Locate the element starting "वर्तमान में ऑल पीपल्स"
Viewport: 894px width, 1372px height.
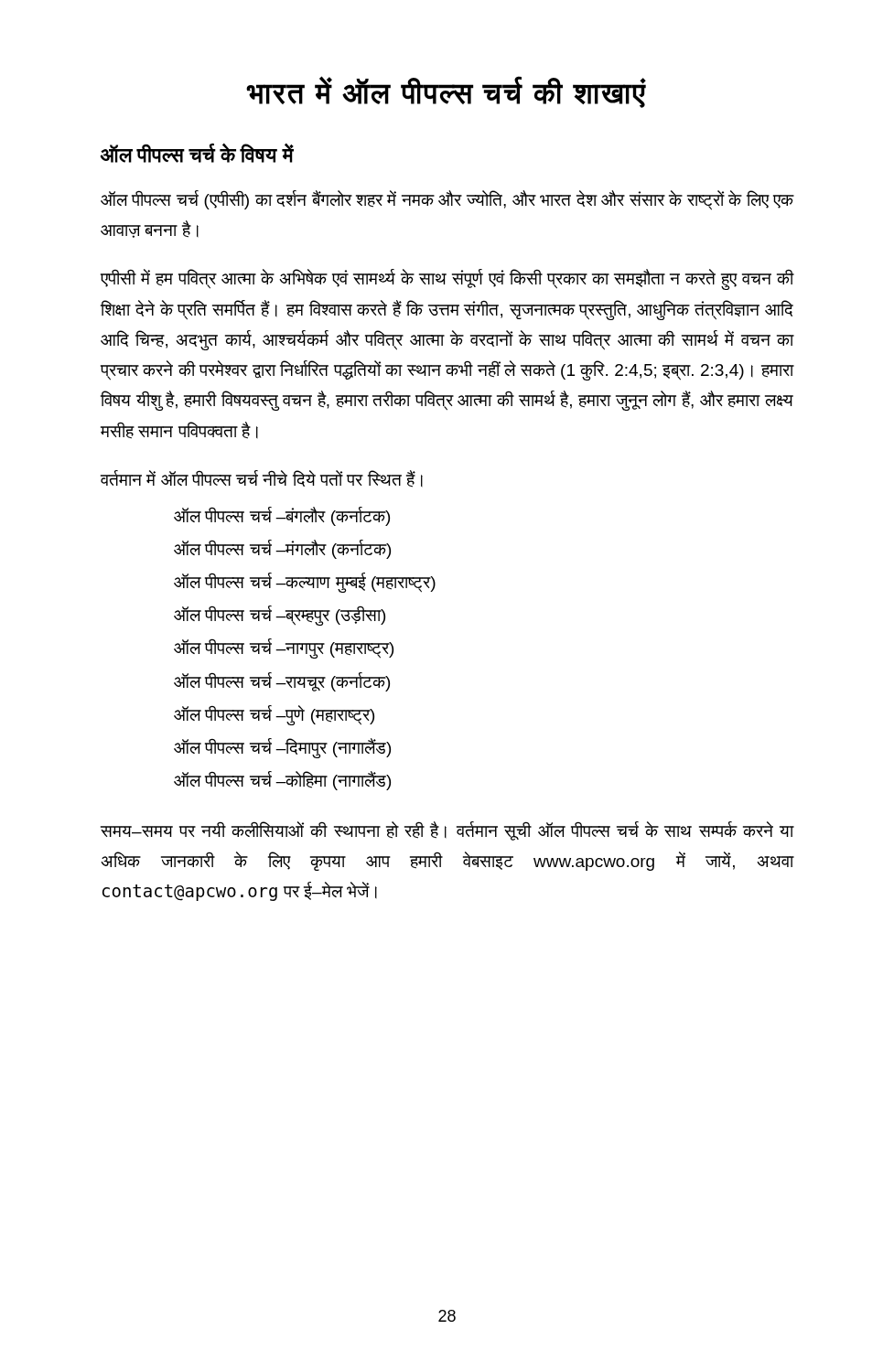[x=263, y=480]
